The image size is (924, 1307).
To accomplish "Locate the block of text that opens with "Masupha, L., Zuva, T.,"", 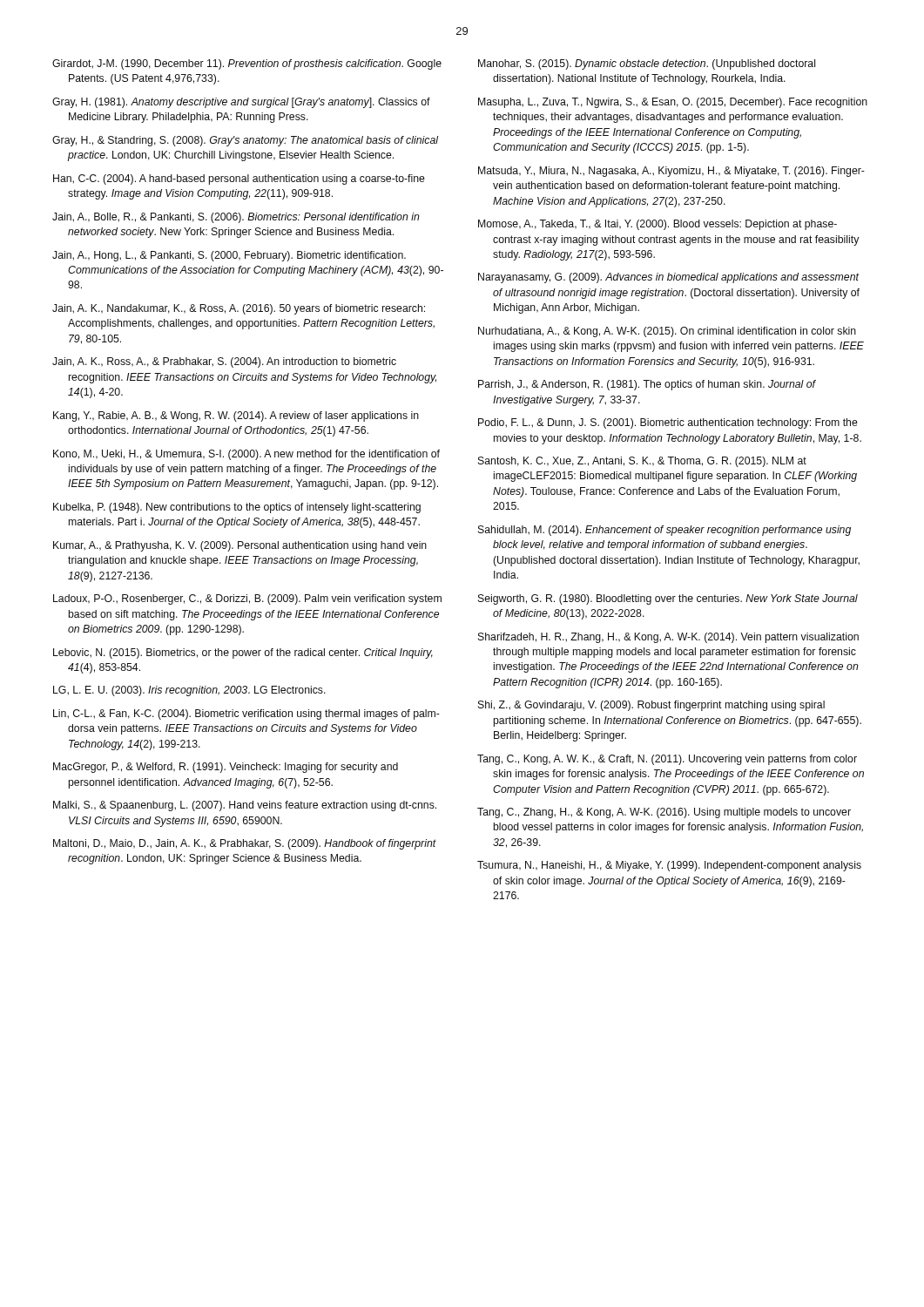I will point(672,125).
